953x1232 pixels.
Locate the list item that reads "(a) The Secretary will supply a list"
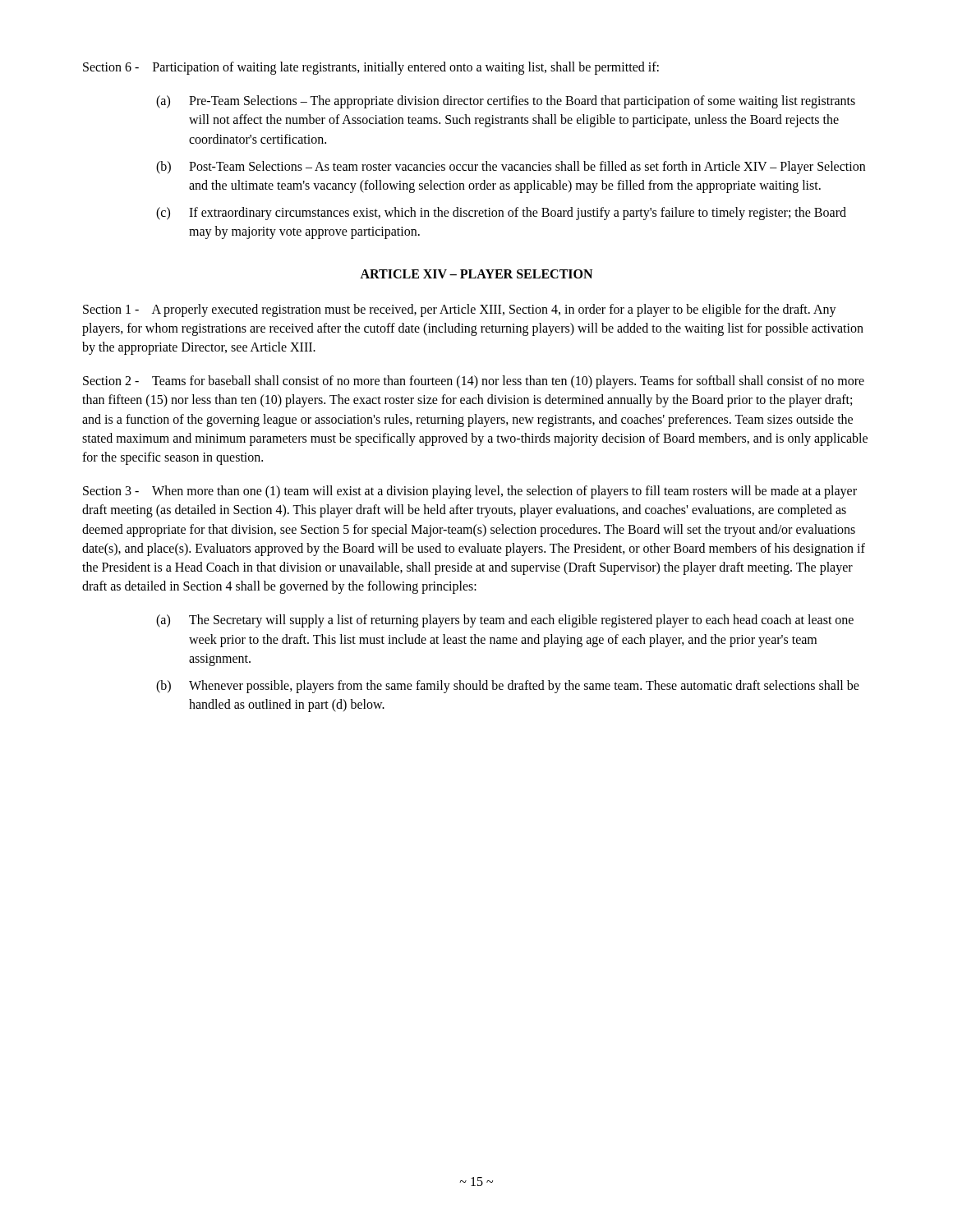(x=509, y=639)
